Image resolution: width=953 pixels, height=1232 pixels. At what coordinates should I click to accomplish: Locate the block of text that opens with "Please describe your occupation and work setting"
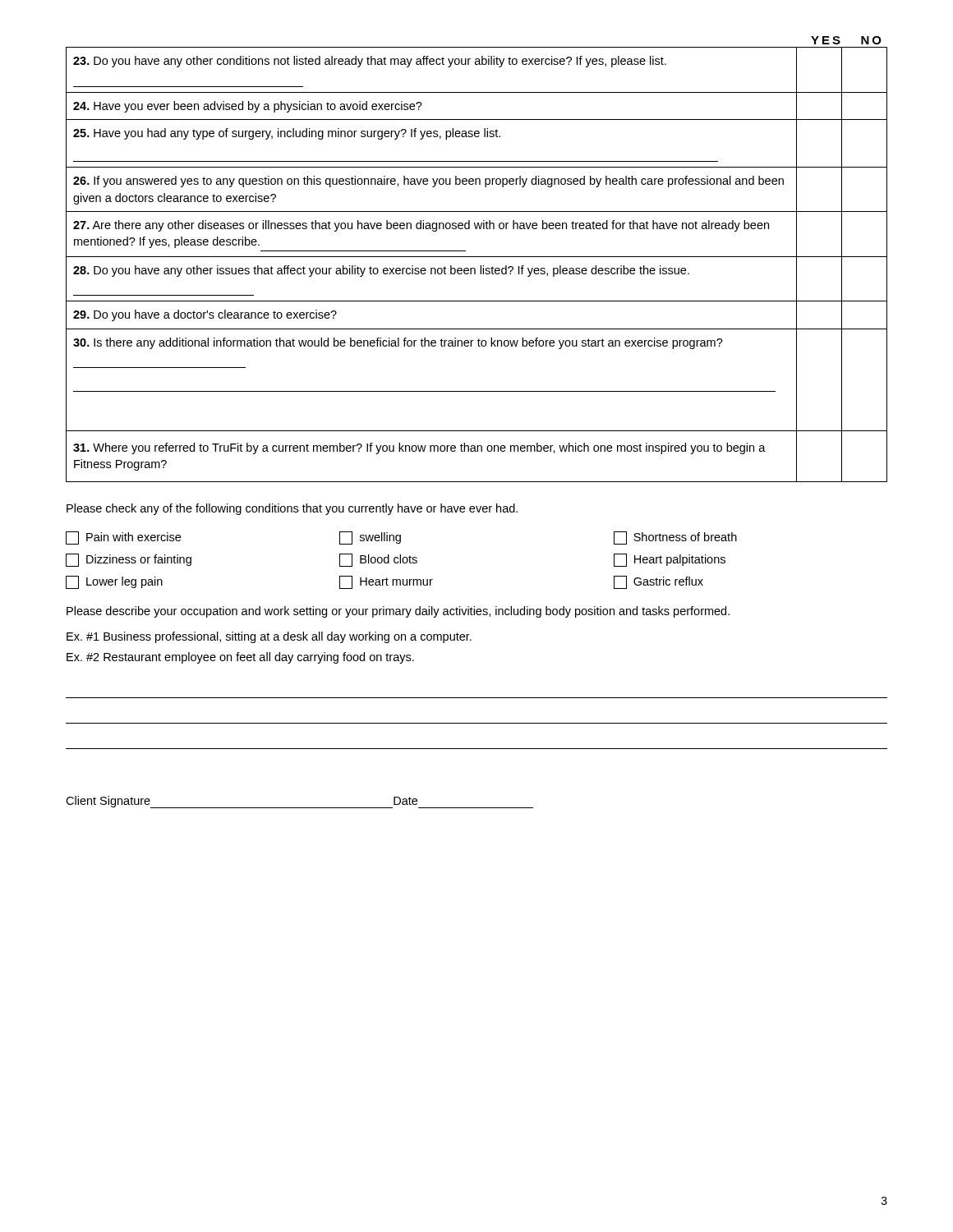[x=398, y=611]
